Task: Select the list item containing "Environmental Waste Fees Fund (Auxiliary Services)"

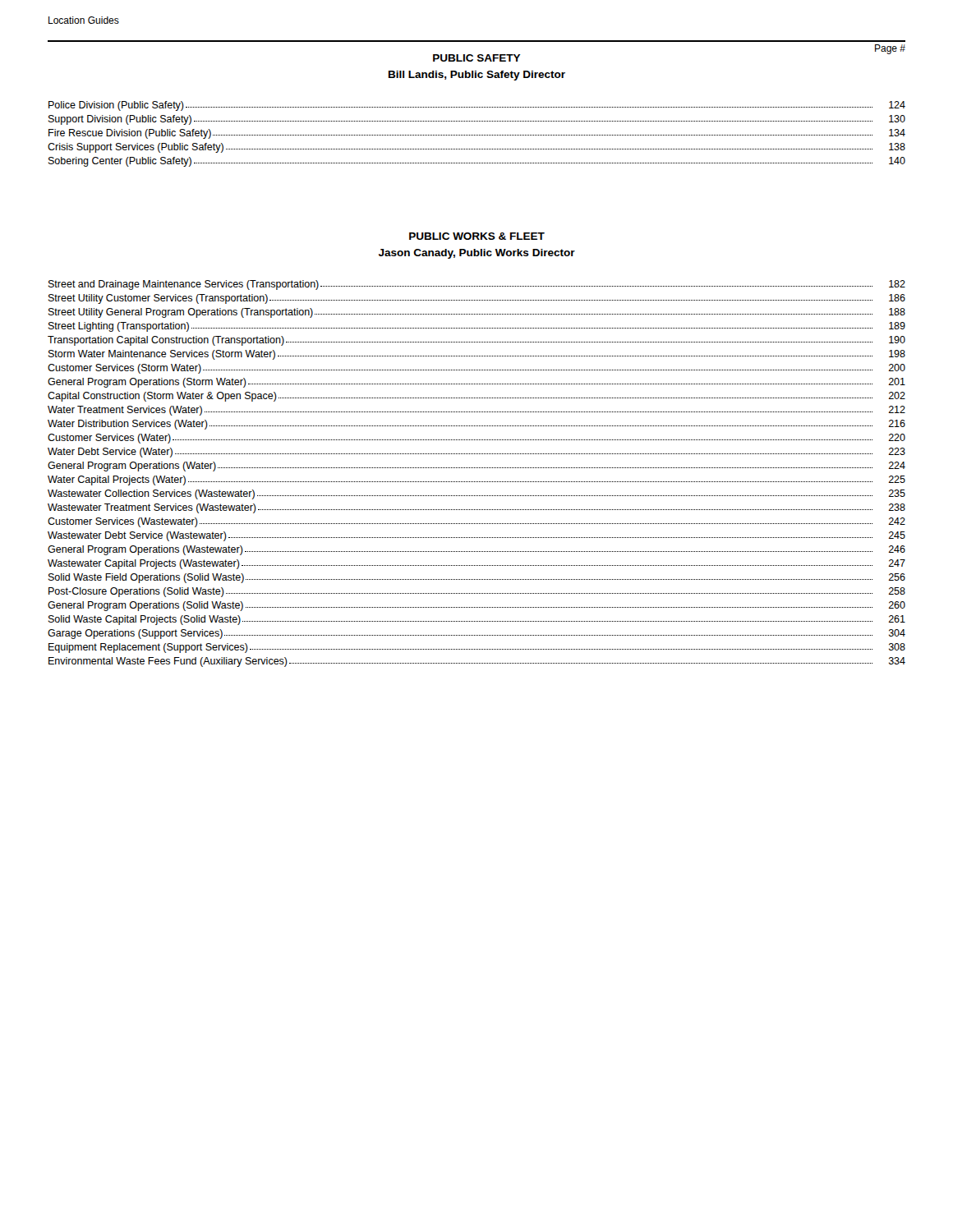Action: tap(476, 661)
